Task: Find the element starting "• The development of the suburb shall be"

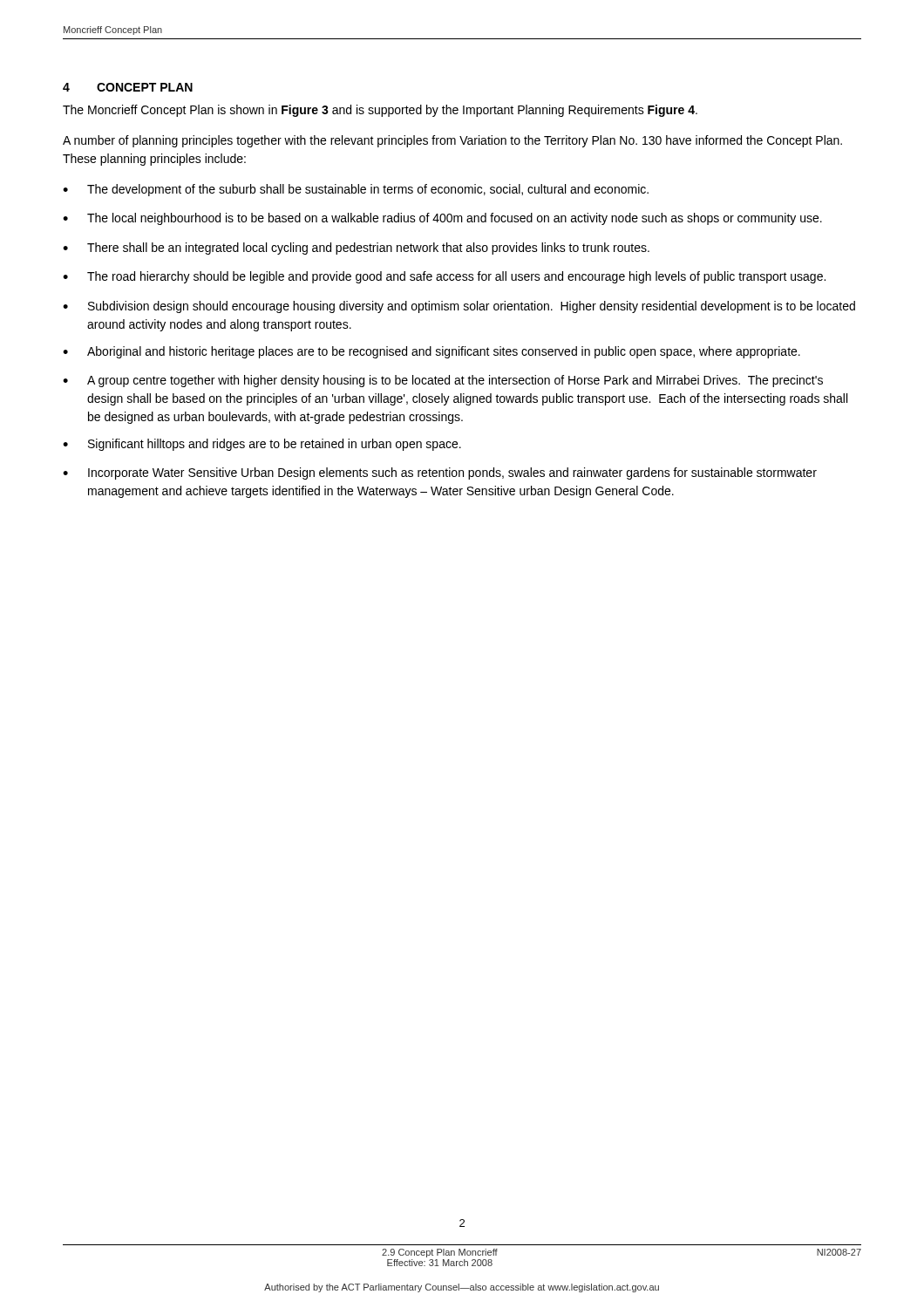Action: click(462, 191)
